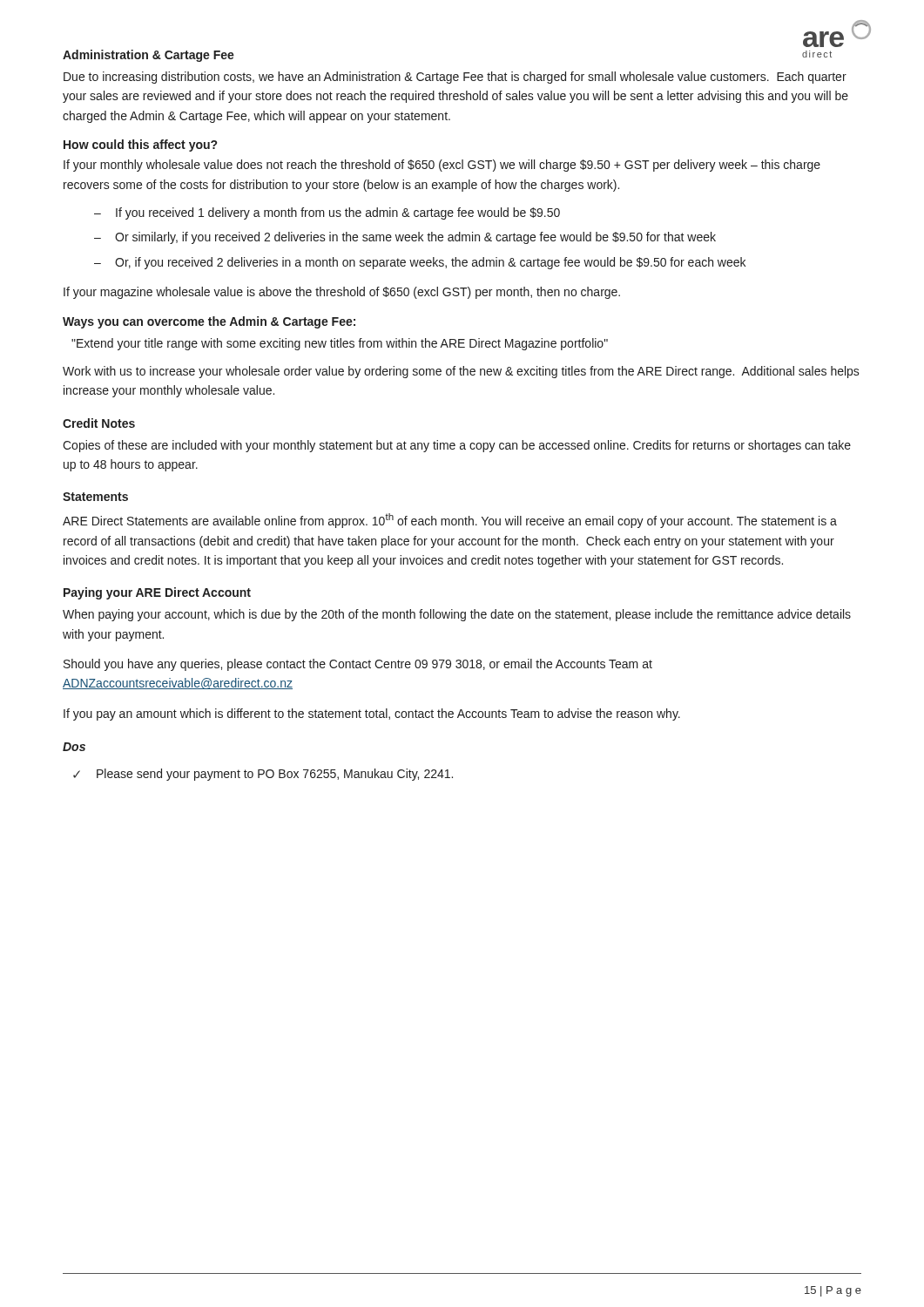
Task: Where is the passage that starts "– Or, if you"?
Action: coord(420,262)
